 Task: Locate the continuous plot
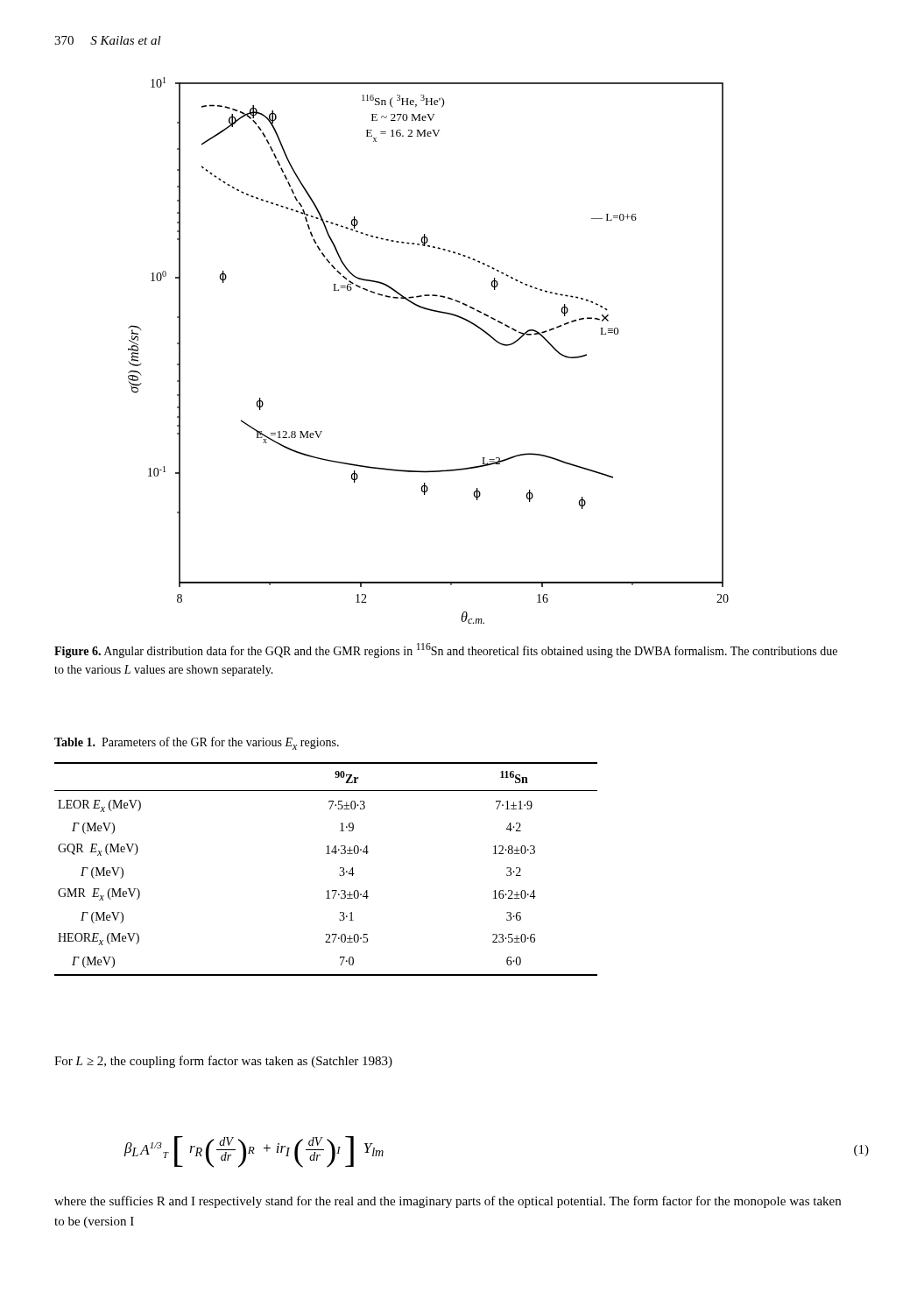(x=447, y=346)
